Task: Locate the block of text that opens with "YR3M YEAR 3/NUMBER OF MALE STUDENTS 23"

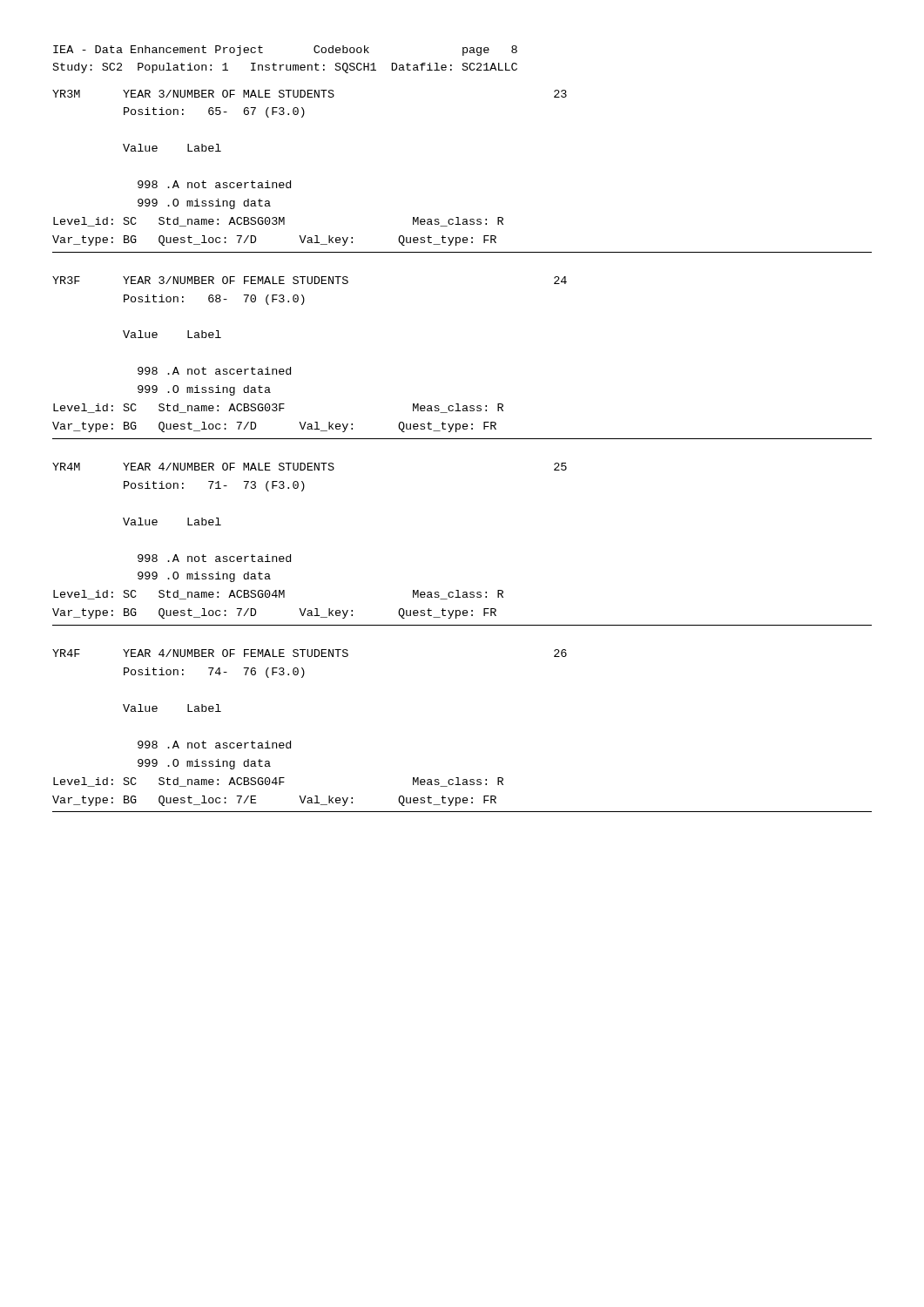Action: 310,94
